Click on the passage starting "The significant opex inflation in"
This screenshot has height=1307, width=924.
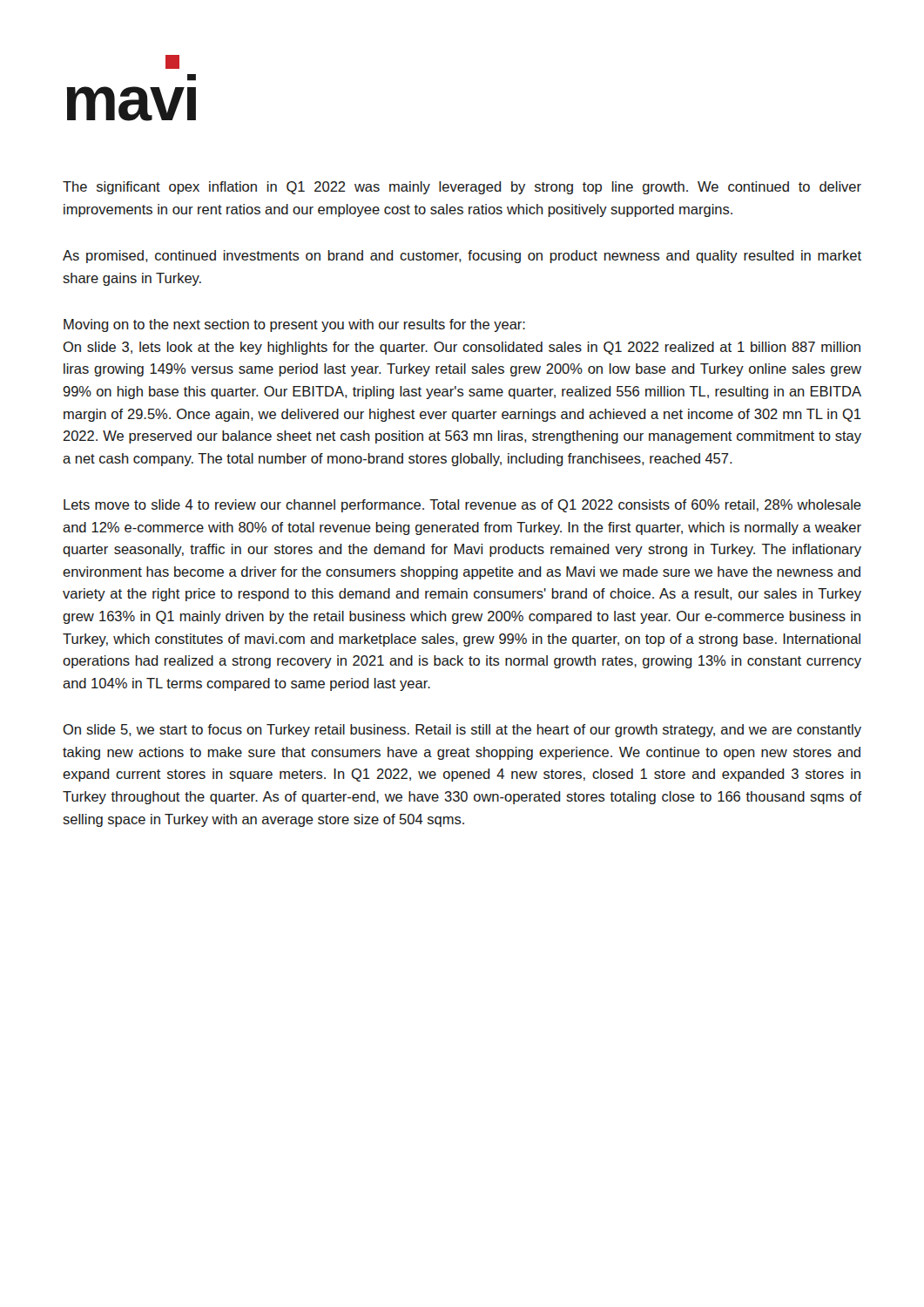pyautogui.click(x=462, y=198)
